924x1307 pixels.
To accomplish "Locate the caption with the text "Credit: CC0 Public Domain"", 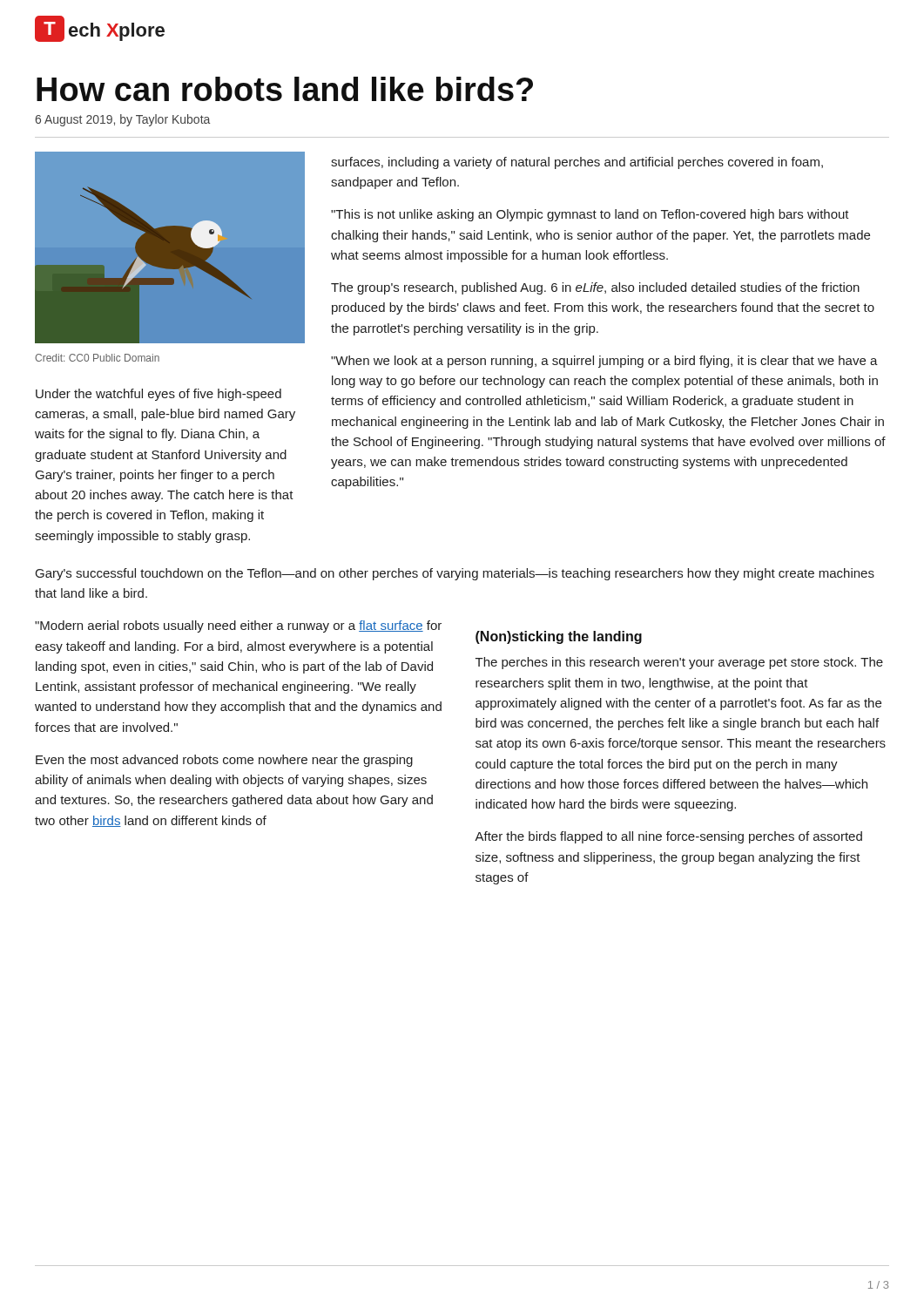I will coord(97,358).
